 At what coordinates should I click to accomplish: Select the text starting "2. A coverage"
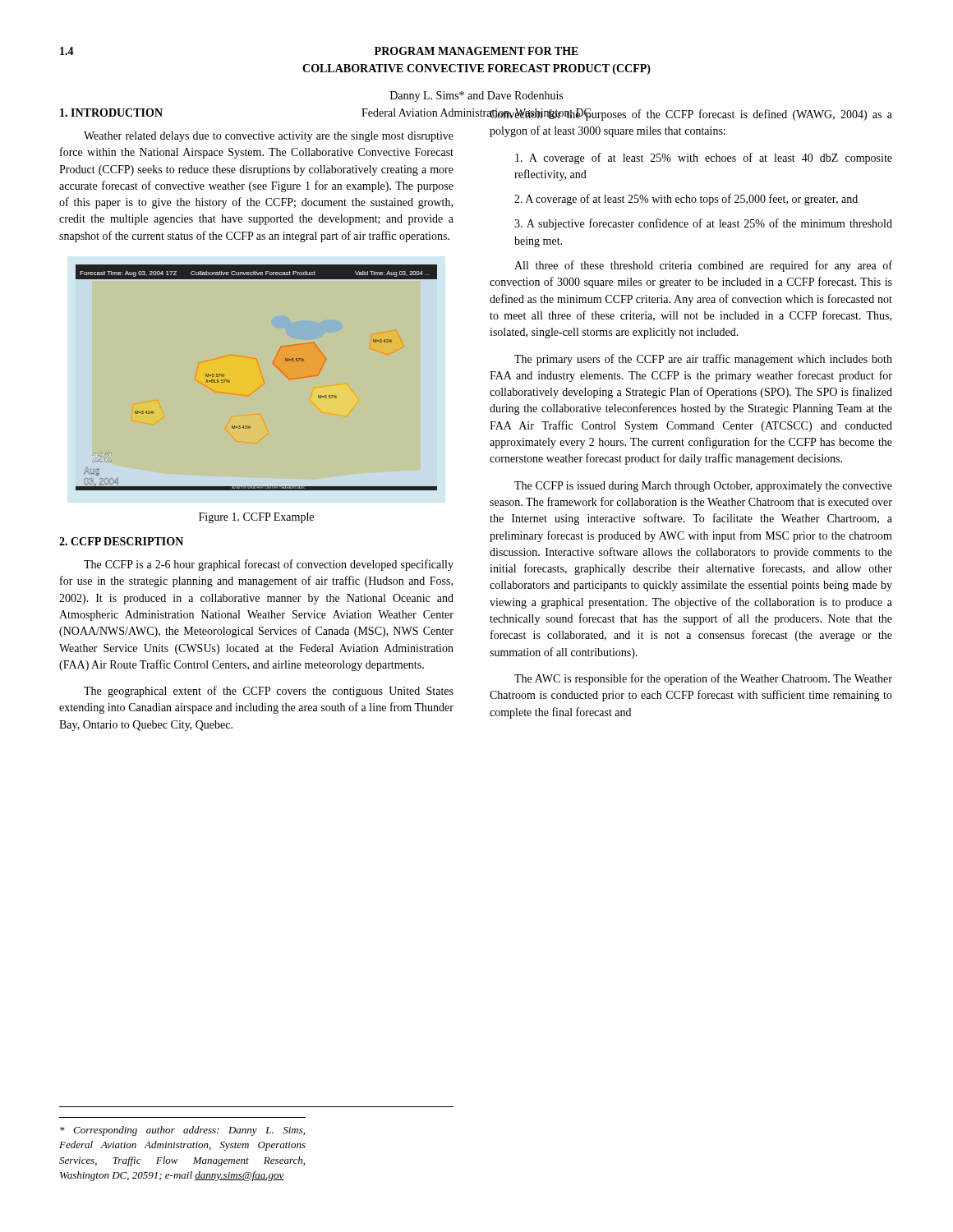coord(686,199)
